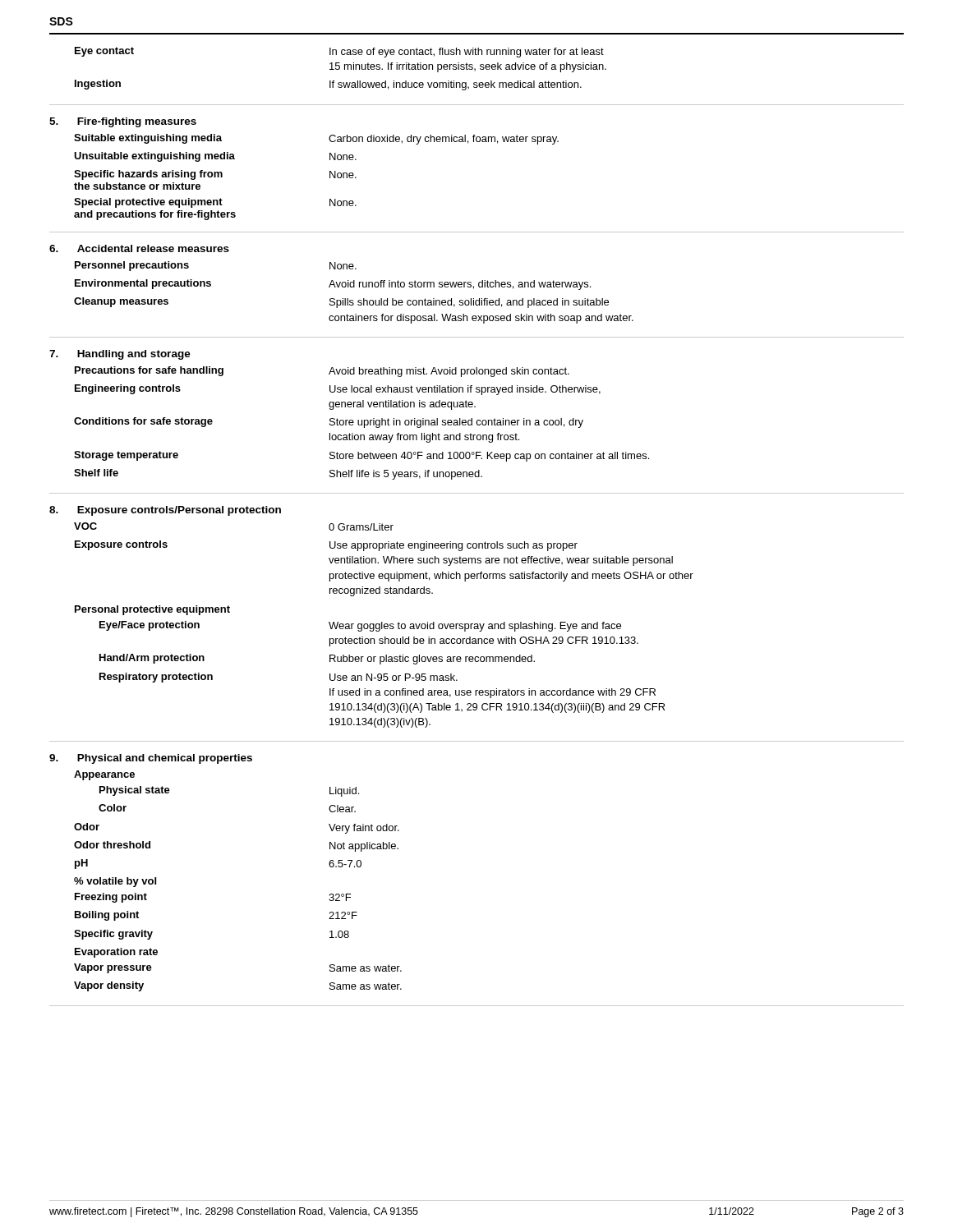Locate the text block containing "Eye contact In case of eye contact,"

476,68
